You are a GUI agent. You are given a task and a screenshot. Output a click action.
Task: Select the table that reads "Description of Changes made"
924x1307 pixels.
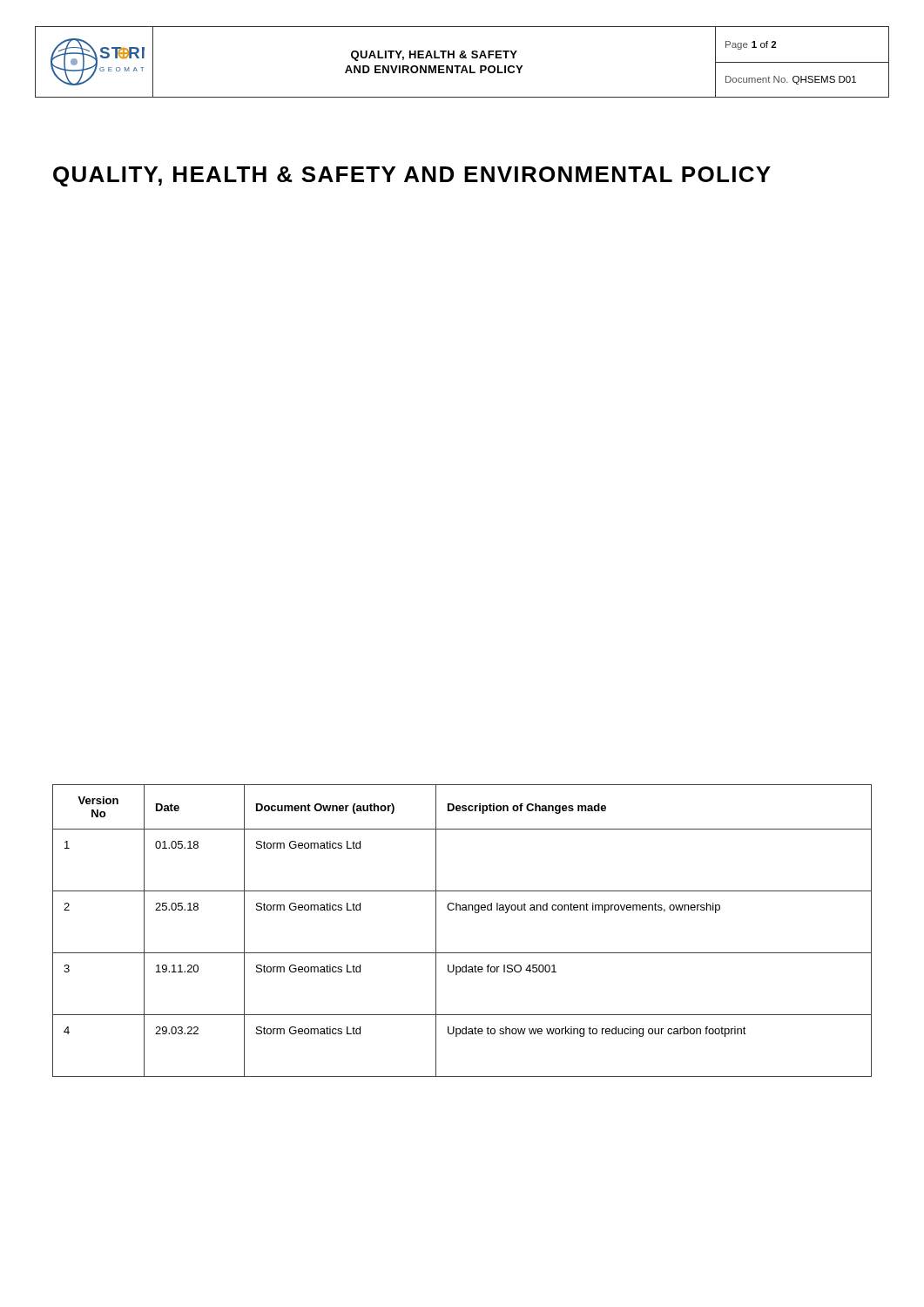[x=462, y=931]
